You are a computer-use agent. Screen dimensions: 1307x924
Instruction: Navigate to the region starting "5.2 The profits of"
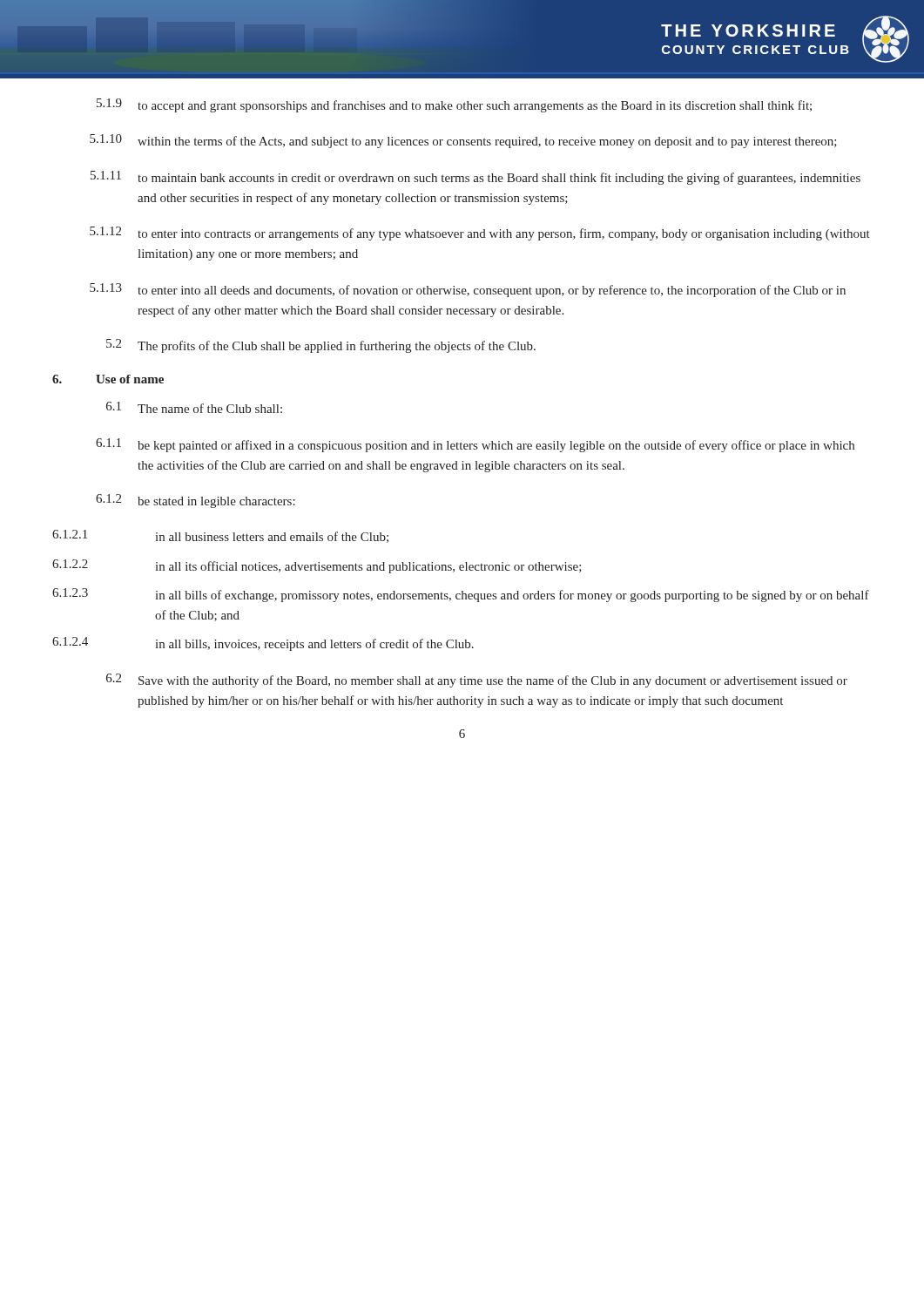click(462, 346)
